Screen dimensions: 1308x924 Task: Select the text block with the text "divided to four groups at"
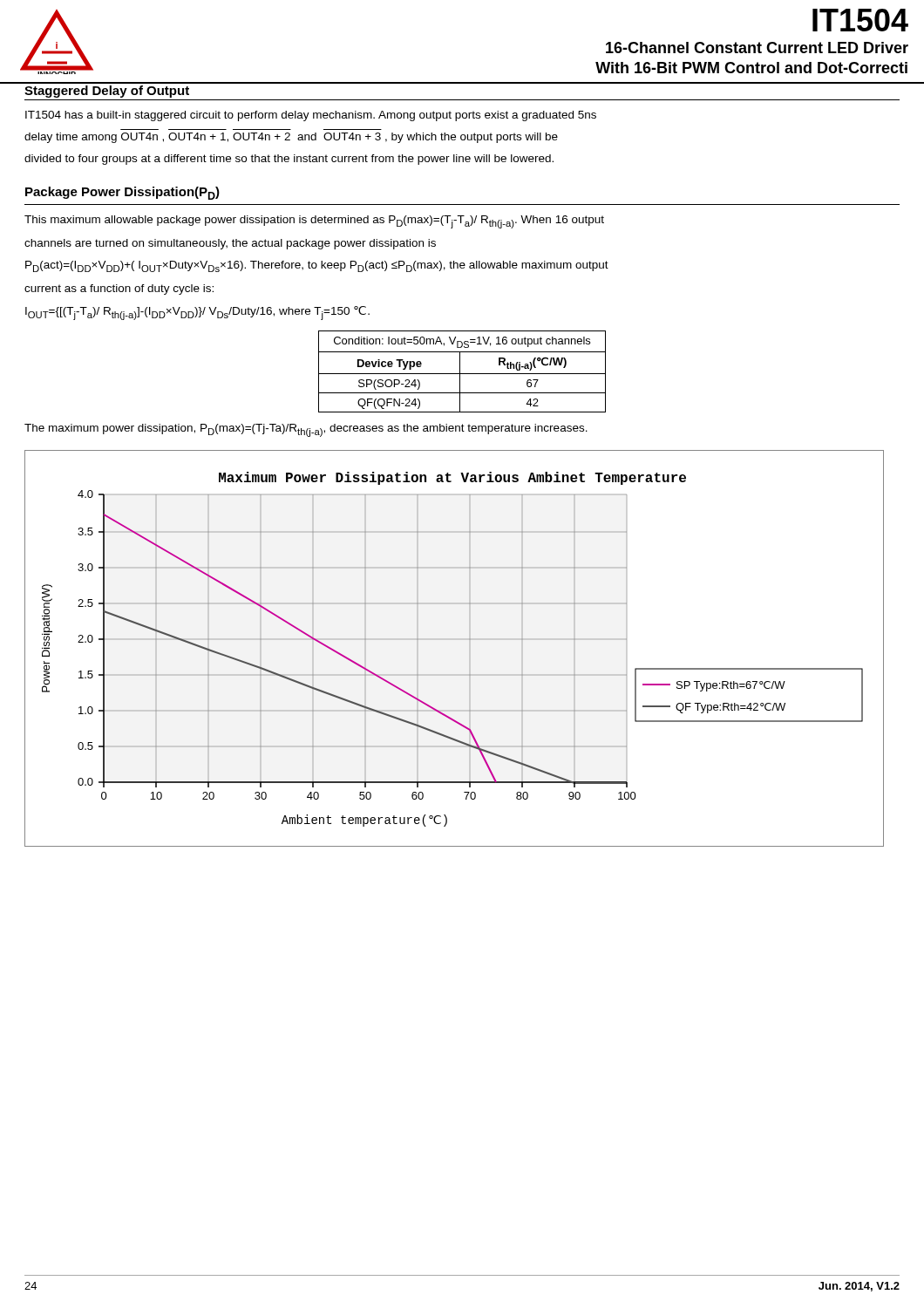(x=290, y=158)
